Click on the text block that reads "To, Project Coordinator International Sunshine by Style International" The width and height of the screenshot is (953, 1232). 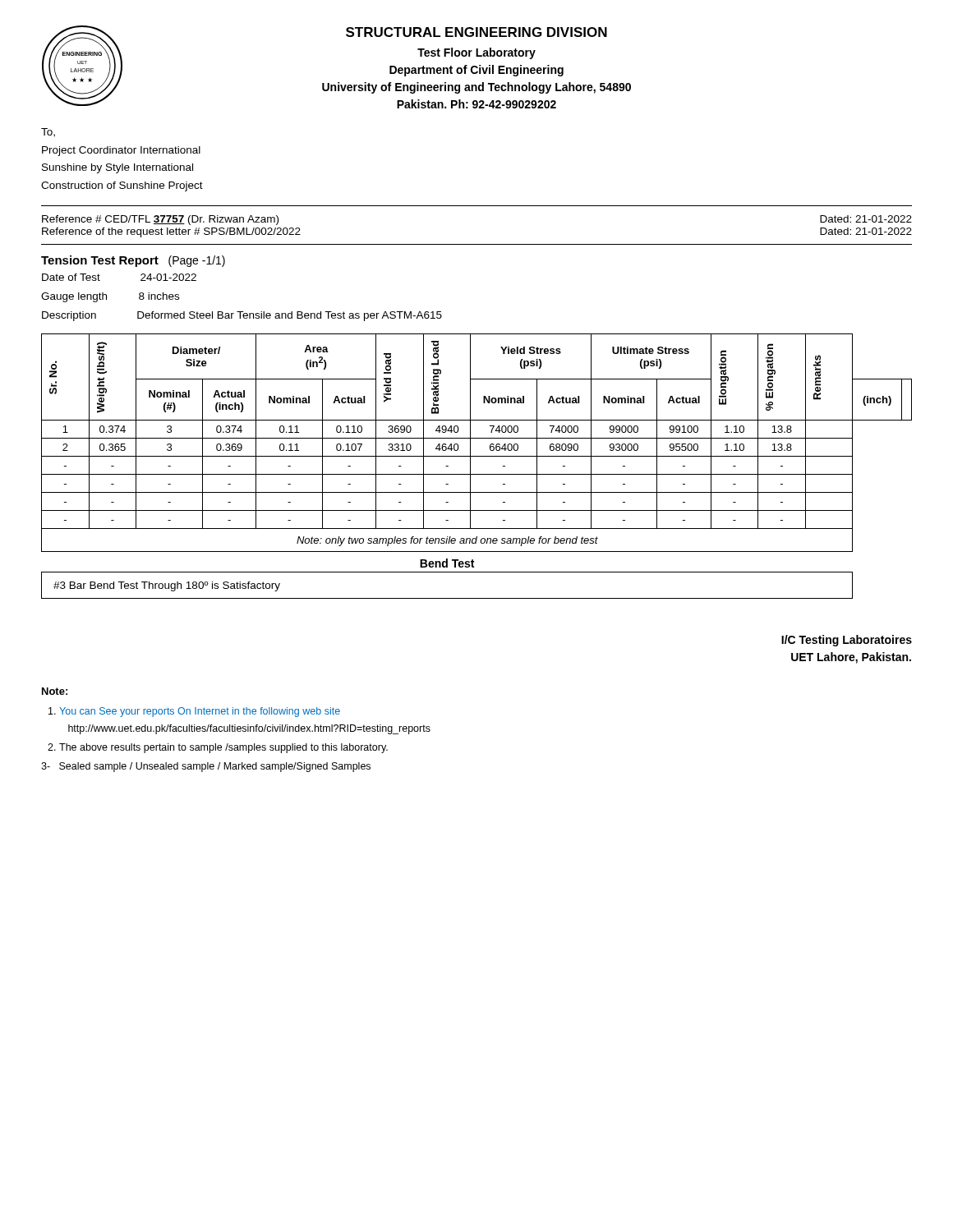pos(122,158)
